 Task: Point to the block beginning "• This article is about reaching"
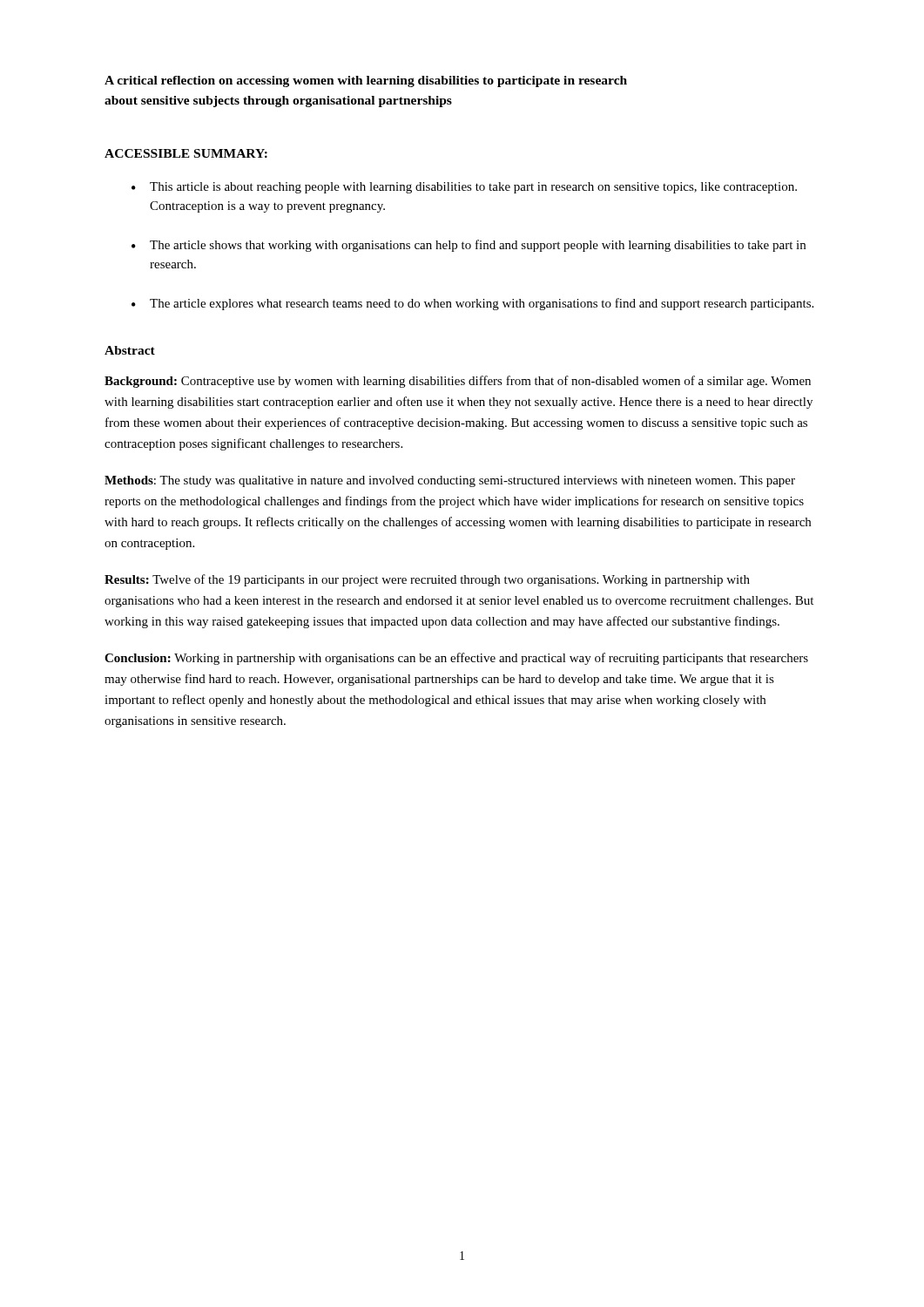coord(475,196)
